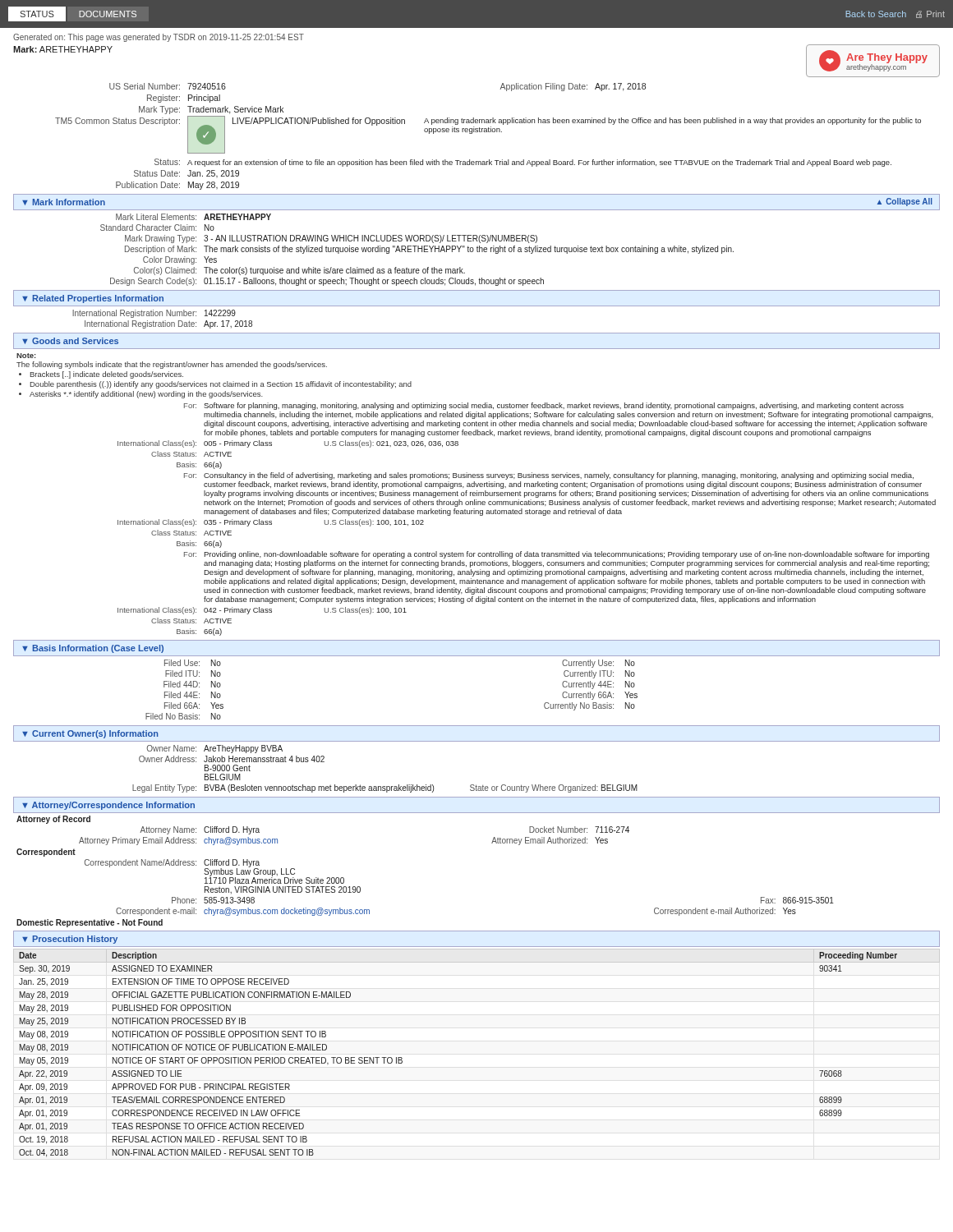
Task: Find "▼ Prosecution History" on this page
Action: [x=69, y=939]
